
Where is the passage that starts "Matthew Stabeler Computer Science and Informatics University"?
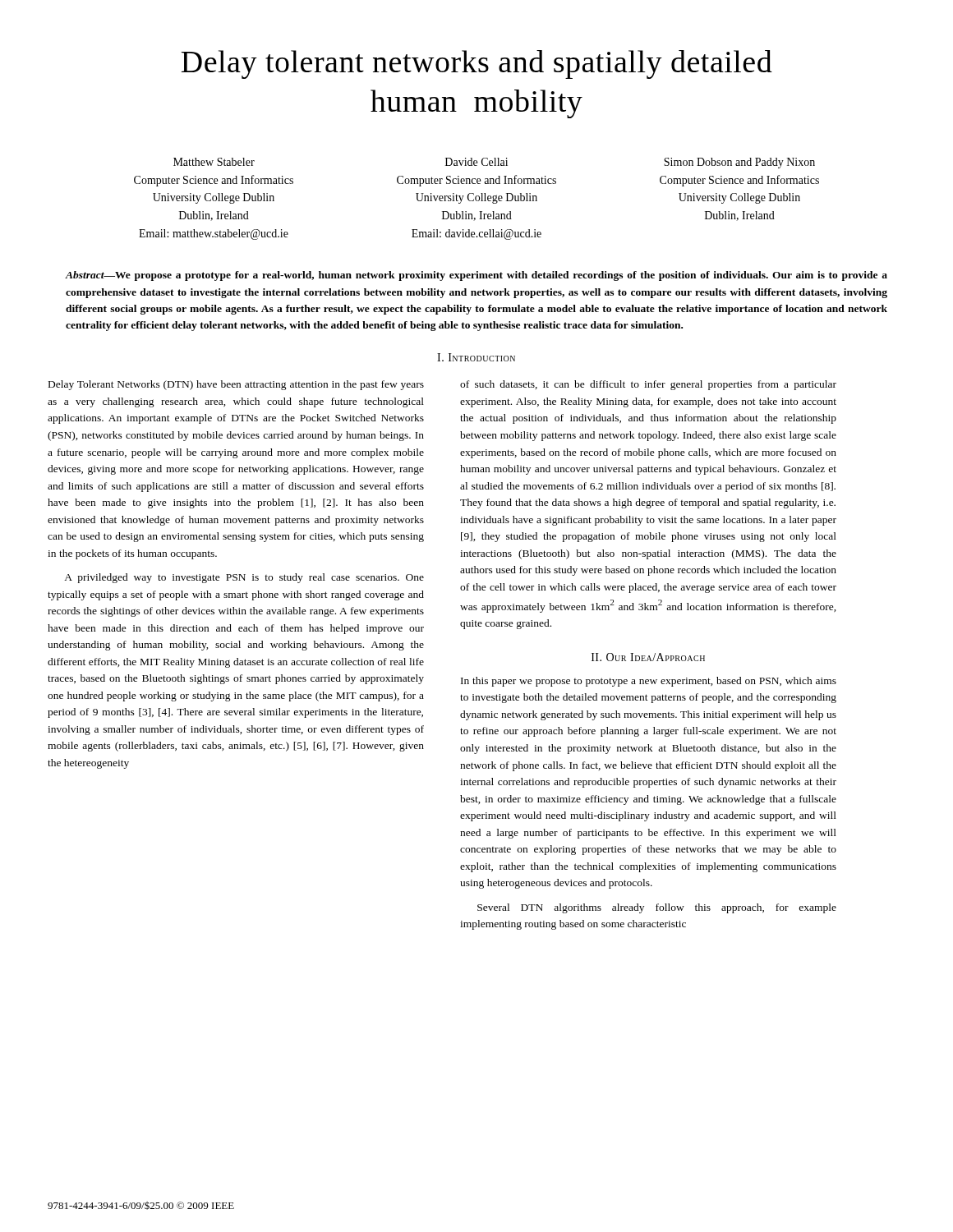pos(476,198)
